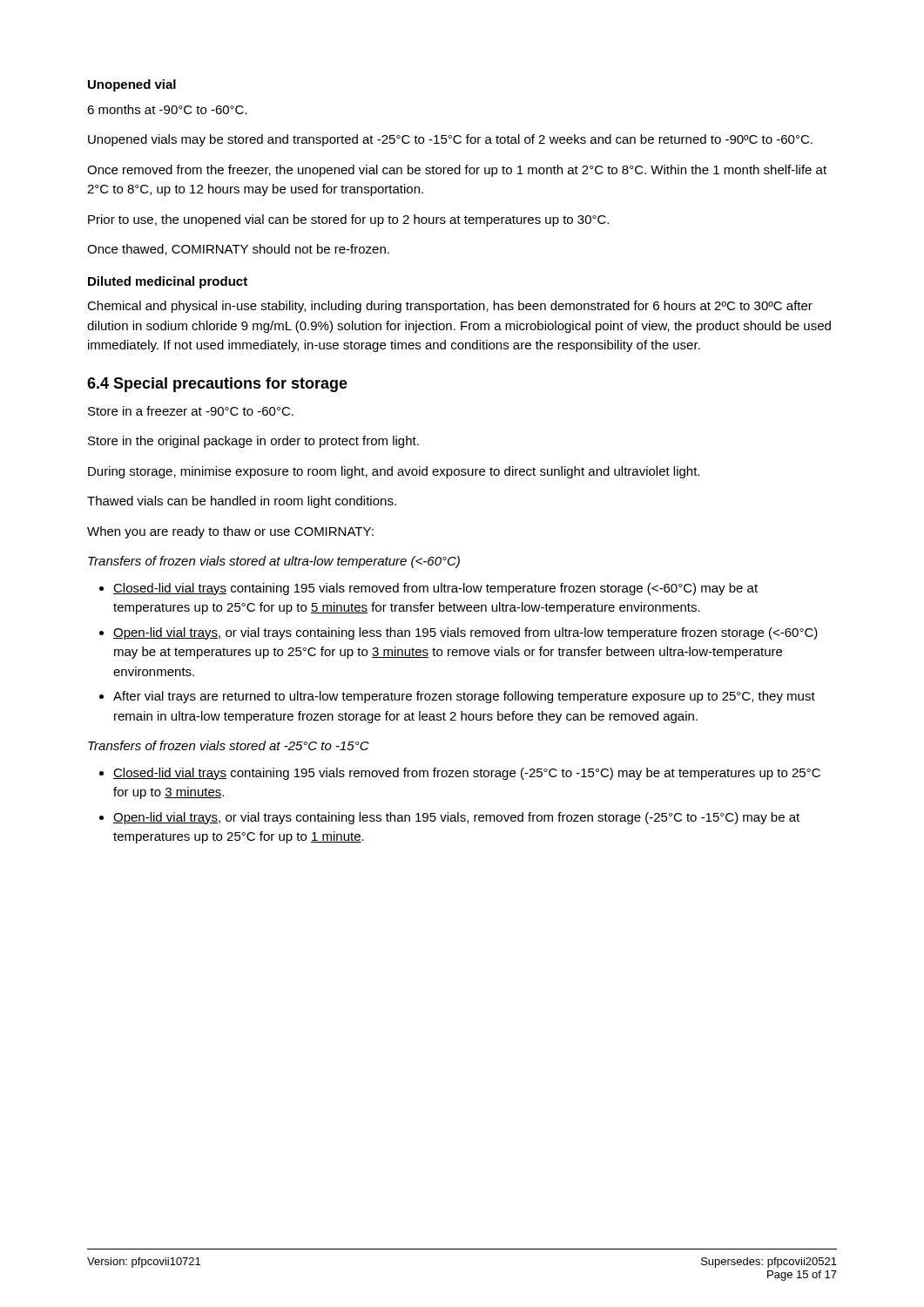Click on the region starting "During storage, minimise exposure to room light, and"
Viewport: 924px width, 1307px height.
[x=462, y=471]
